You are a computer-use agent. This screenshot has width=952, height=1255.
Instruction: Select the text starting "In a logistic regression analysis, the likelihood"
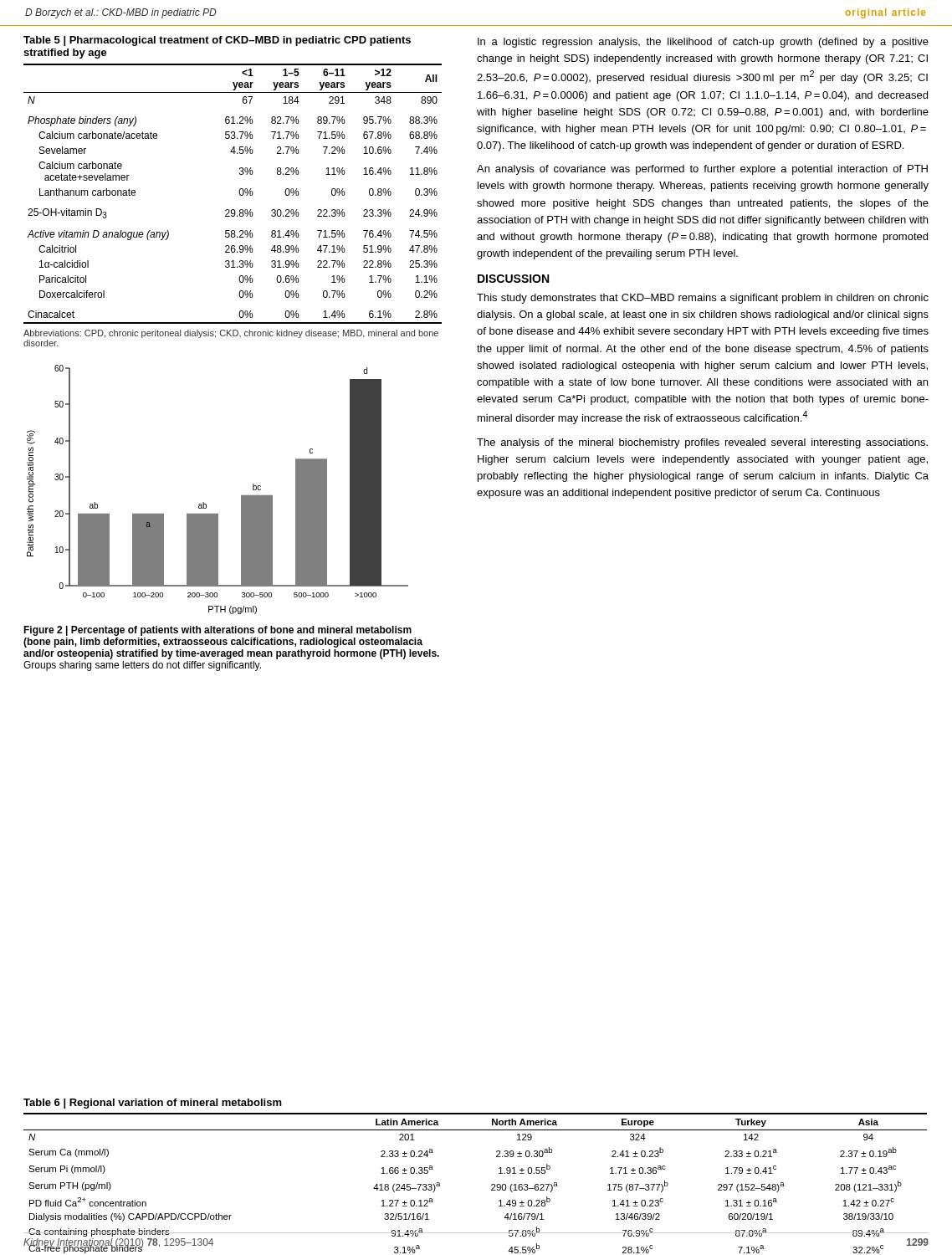pos(703,148)
